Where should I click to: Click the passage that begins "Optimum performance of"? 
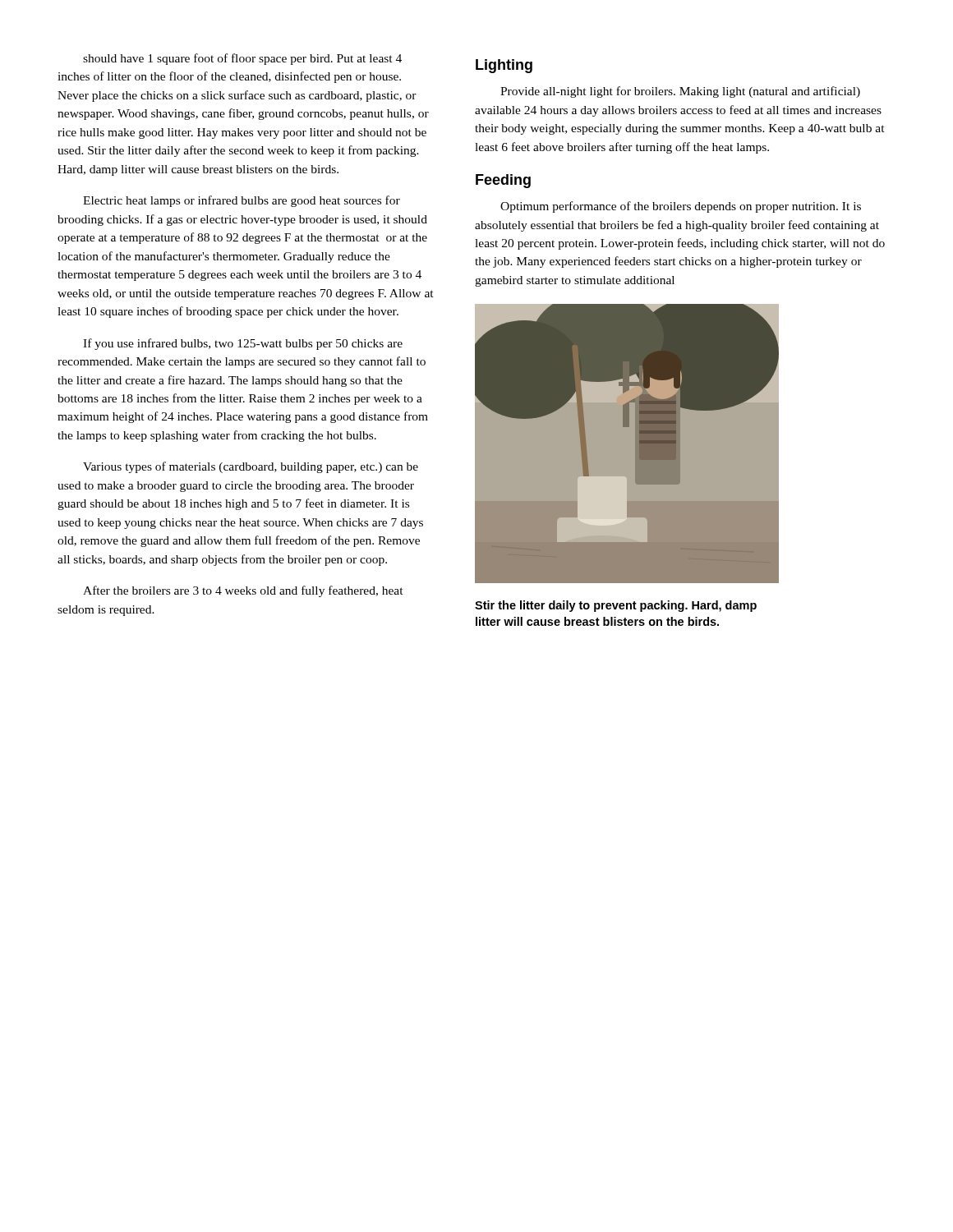pyautogui.click(x=680, y=243)
